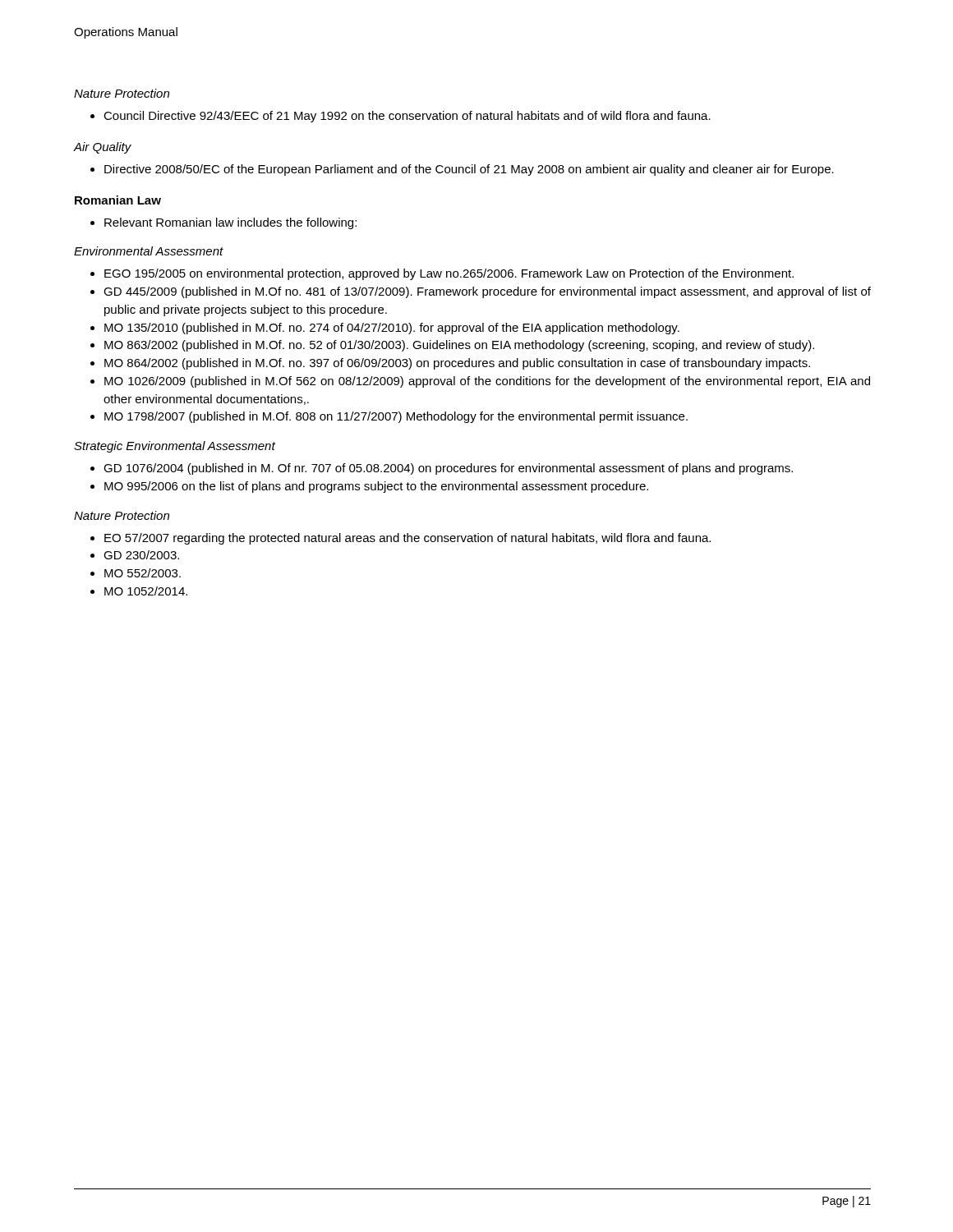Click the passage that begins "Council Directive 92/43/EEC of 21 May"
Viewport: 953px width, 1232px height.
[x=487, y=116]
